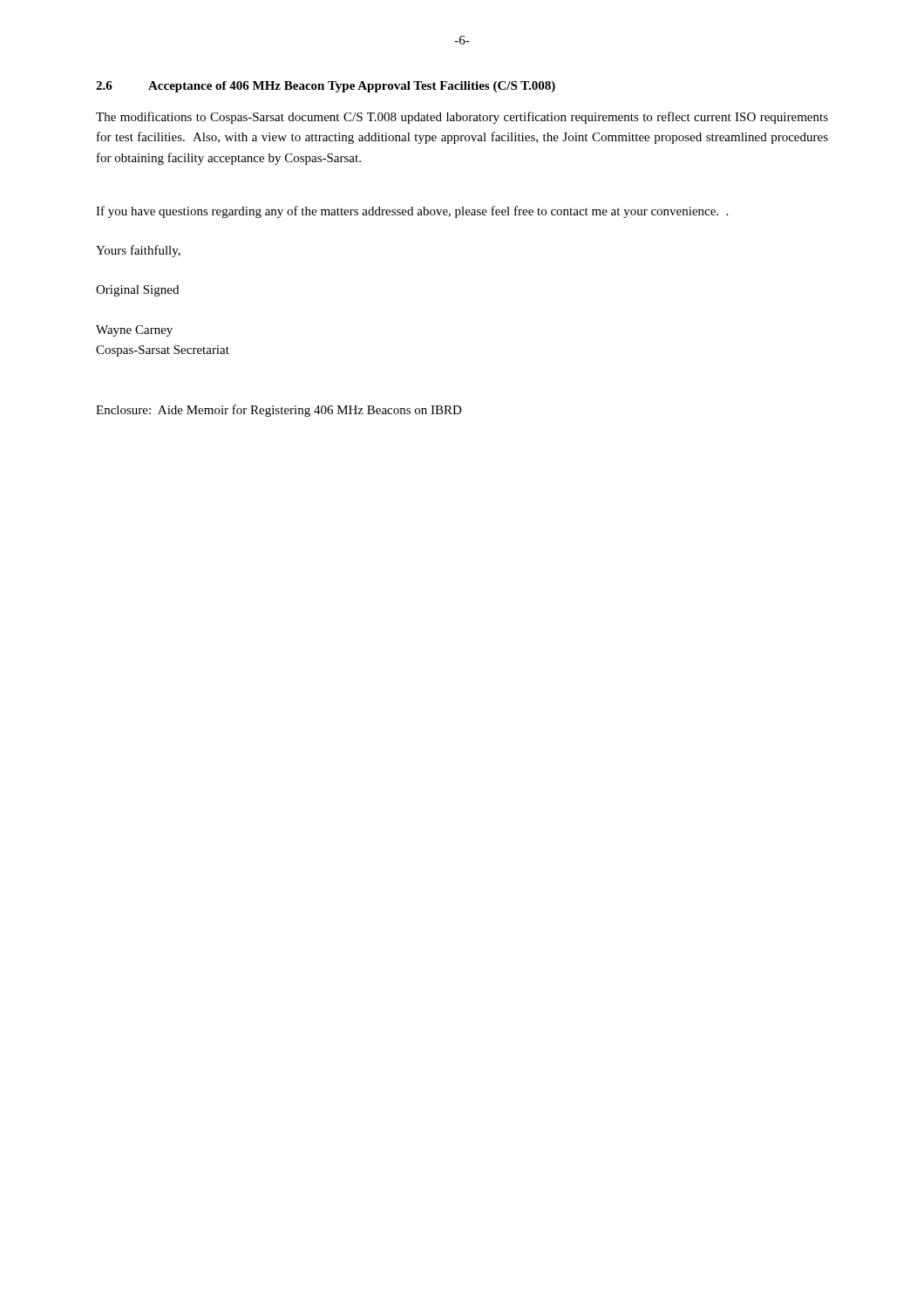Select the text block containing "Enclosure: Aide Memoir for Registering 406 MHz Beacons"
This screenshot has height=1308, width=924.
pyautogui.click(x=279, y=410)
